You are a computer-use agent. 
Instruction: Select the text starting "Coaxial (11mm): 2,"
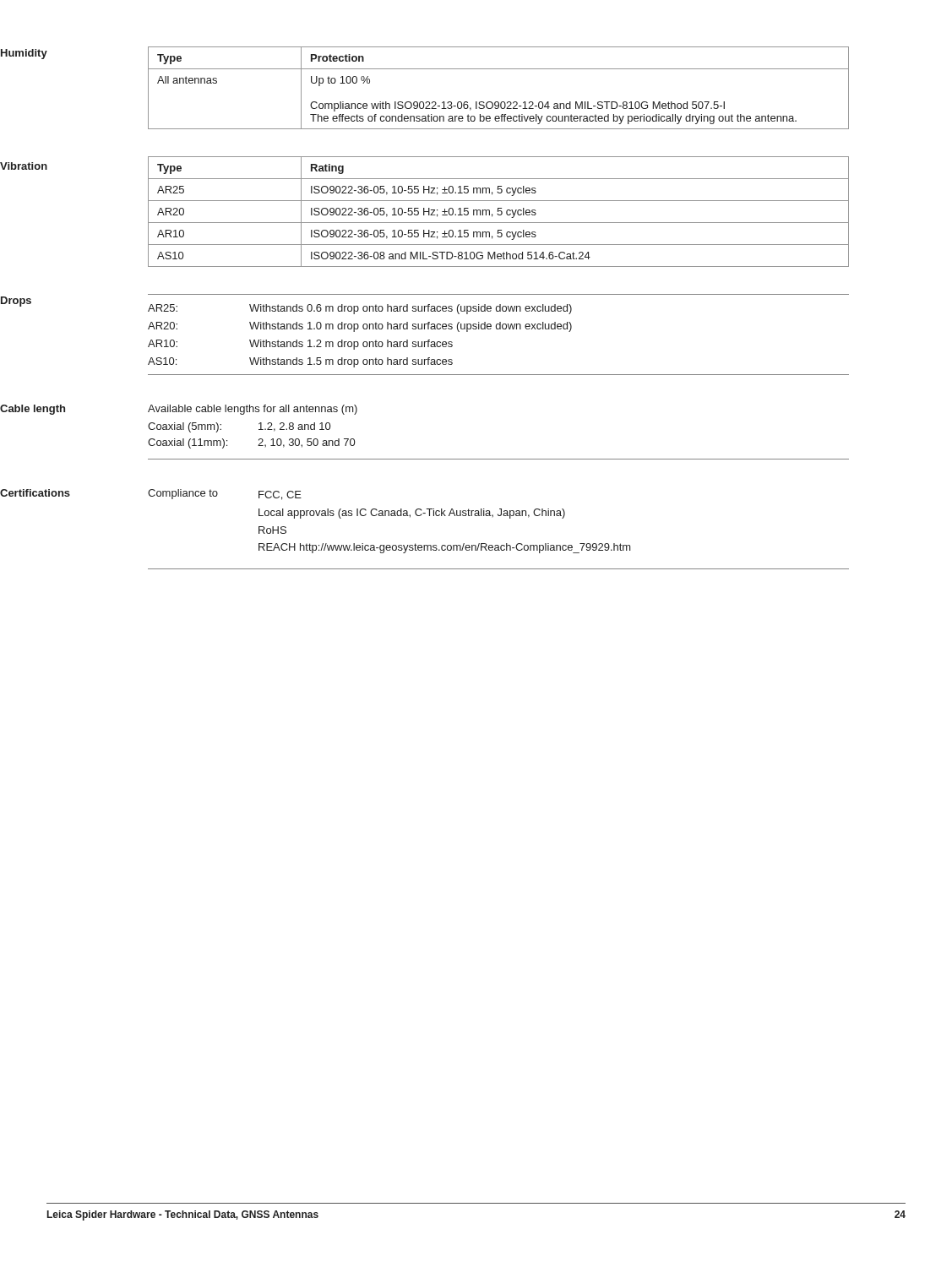[189, 443]
